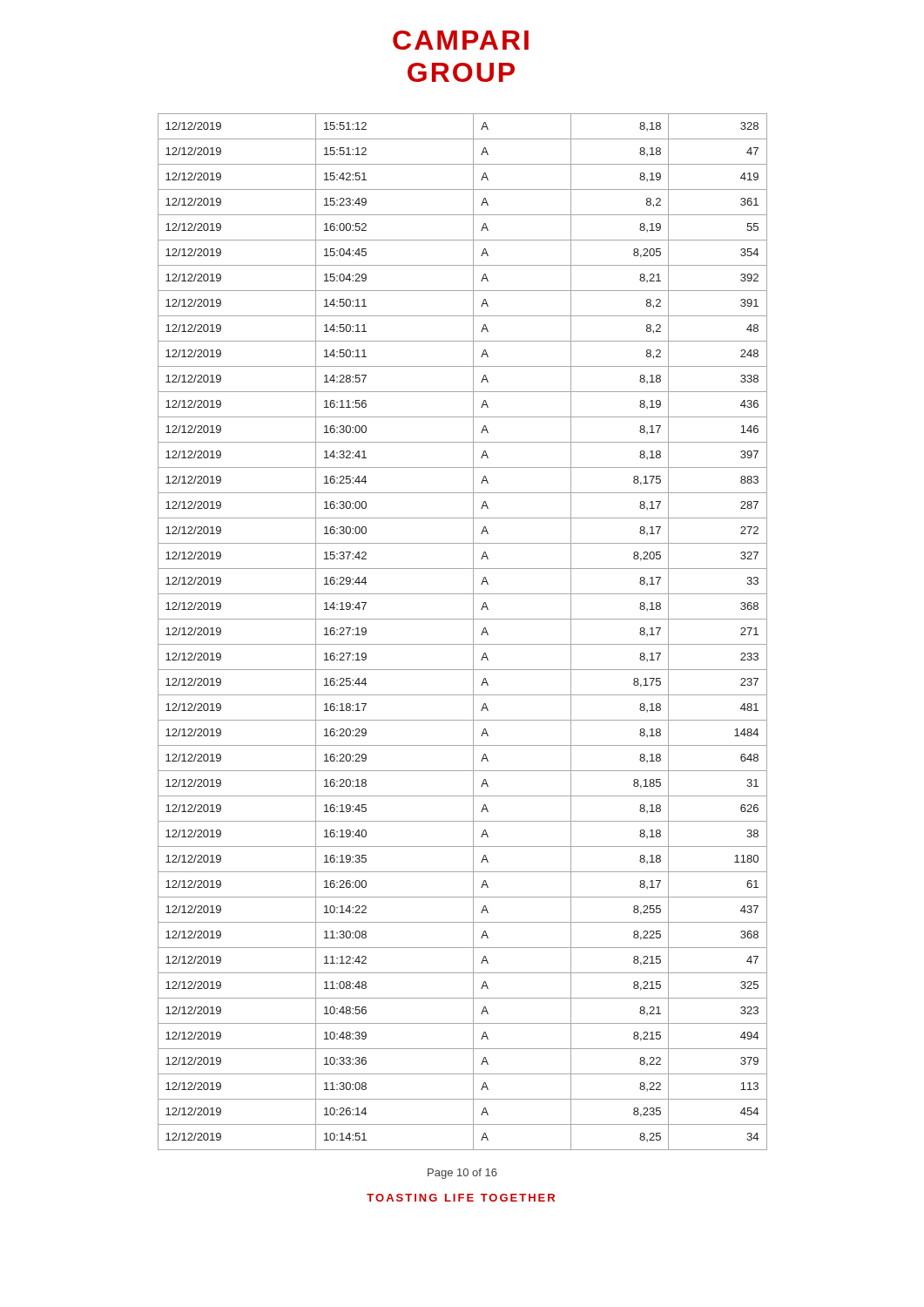Select a logo
The width and height of the screenshot is (924, 1307).
tap(462, 52)
